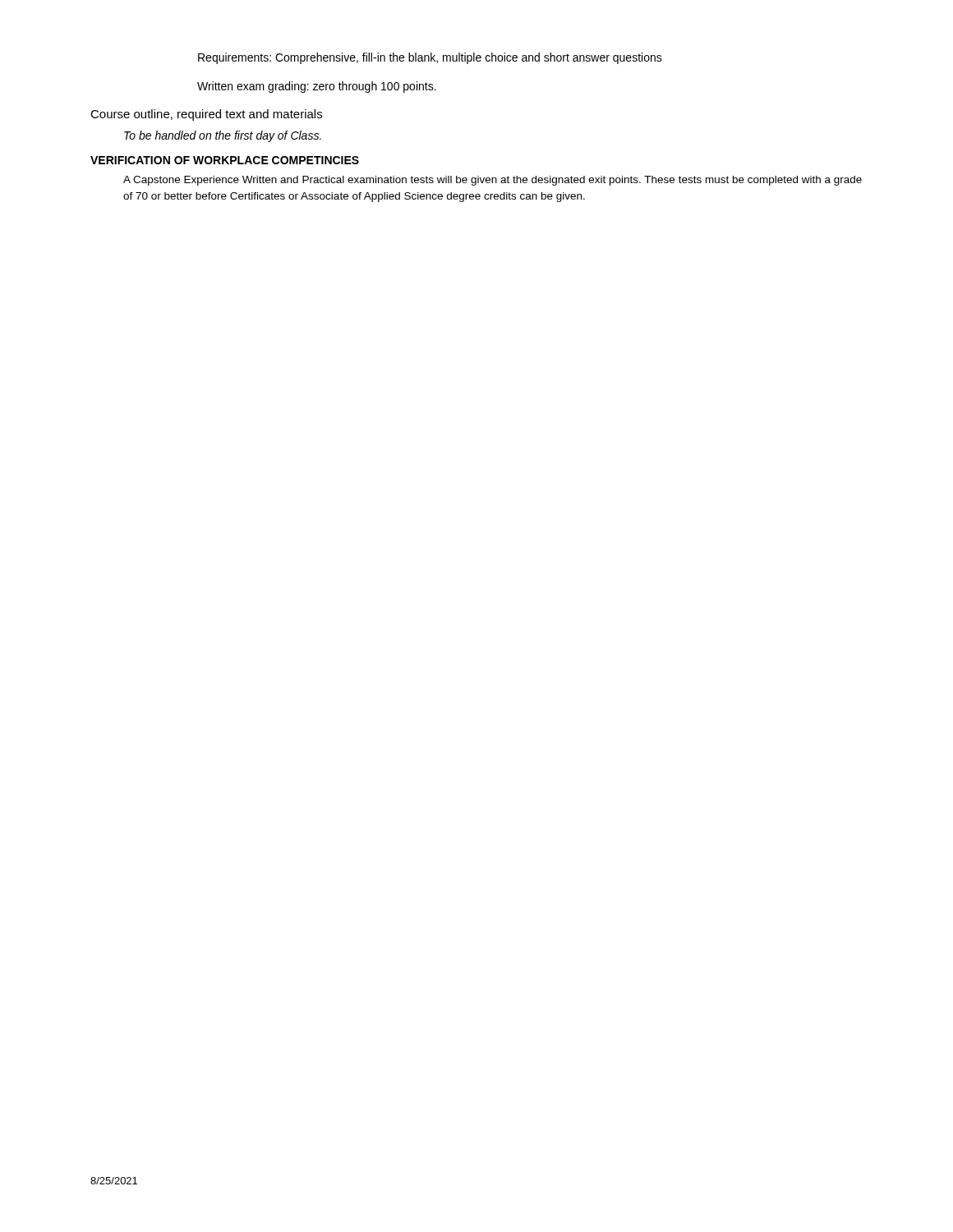Locate the text starting "Course outline, required text and materials"
This screenshot has width=953, height=1232.
206,114
